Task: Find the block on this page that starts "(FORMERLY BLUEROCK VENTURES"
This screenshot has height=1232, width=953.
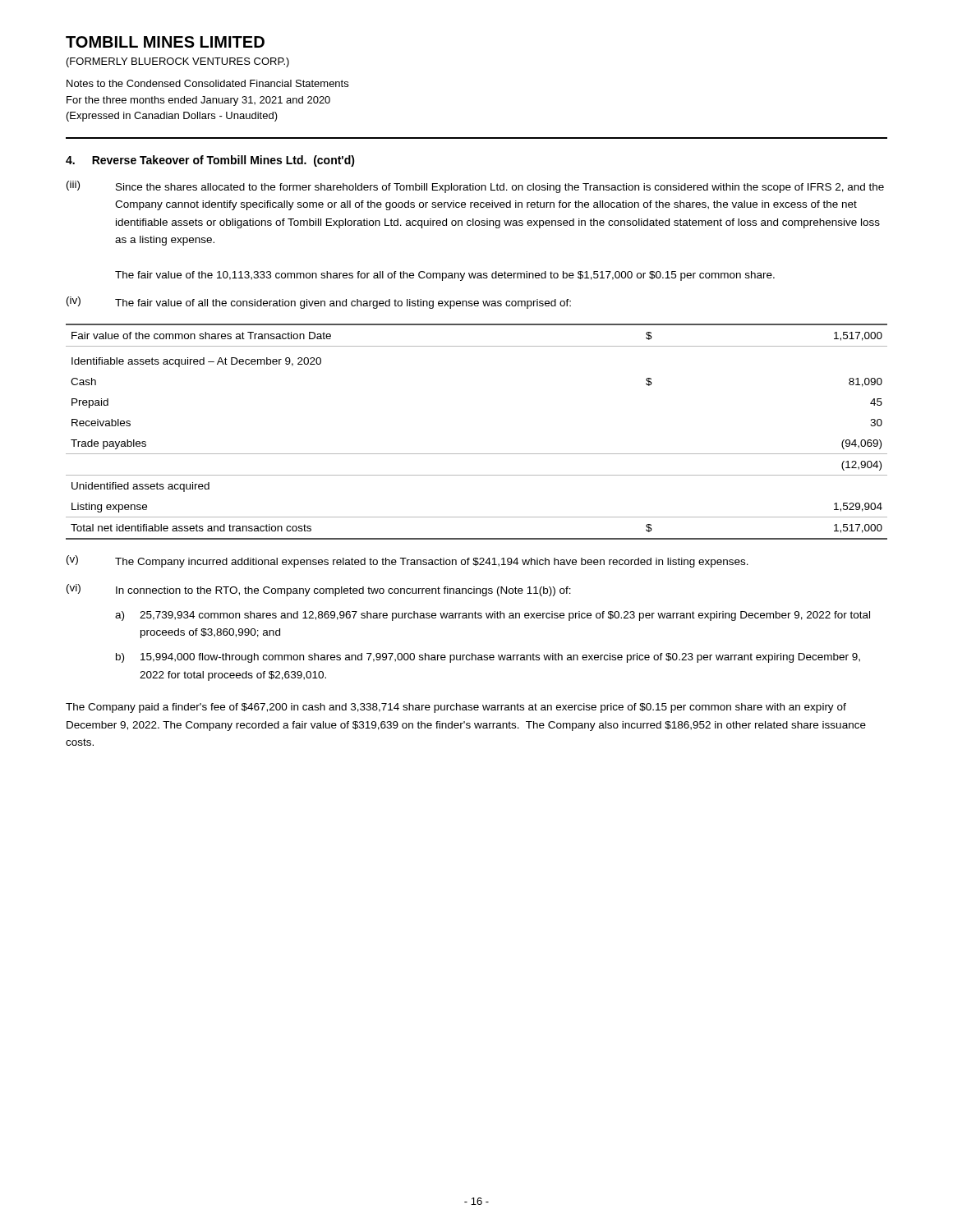Action: click(x=178, y=61)
